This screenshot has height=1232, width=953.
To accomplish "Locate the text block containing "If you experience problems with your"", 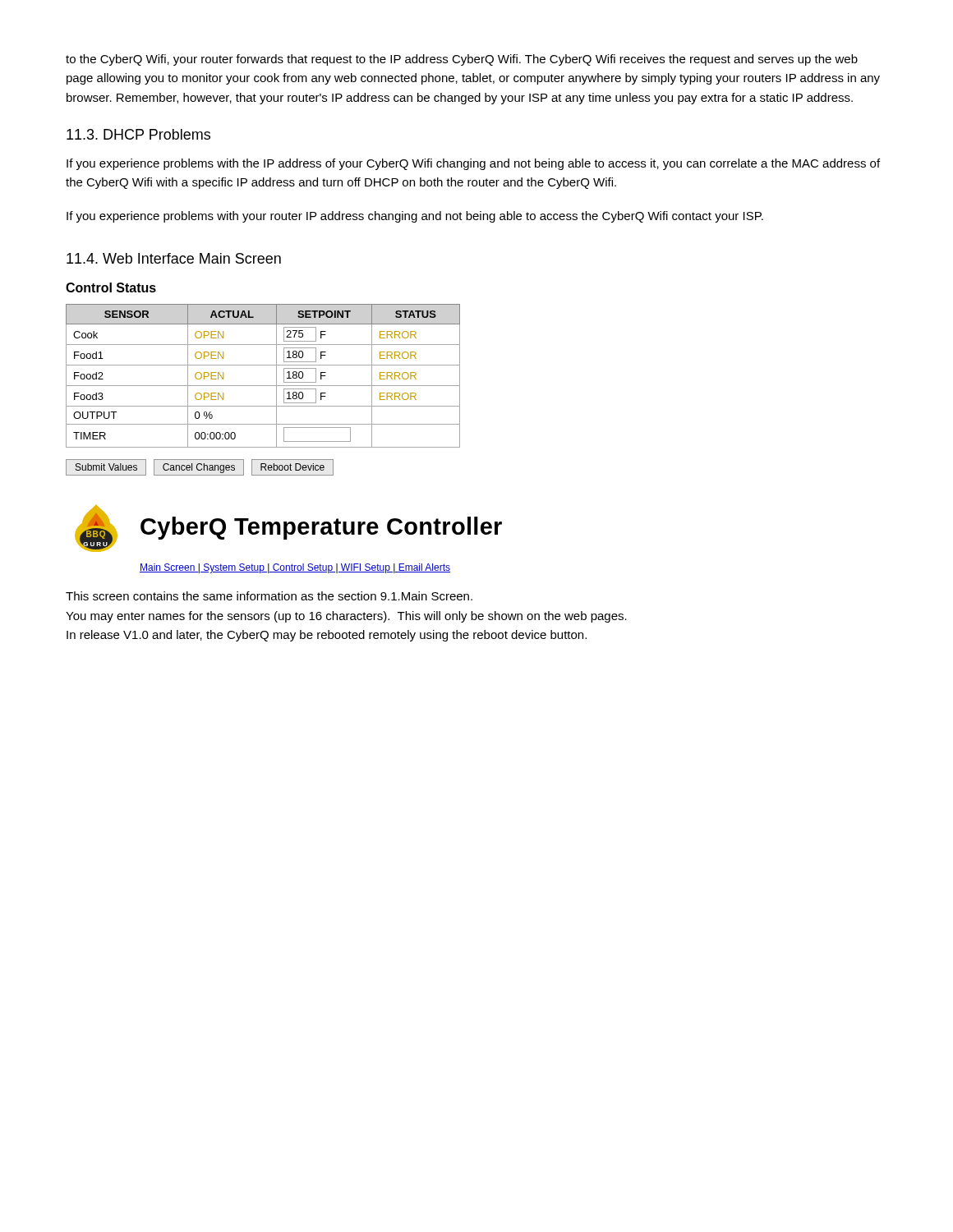I will click(415, 216).
